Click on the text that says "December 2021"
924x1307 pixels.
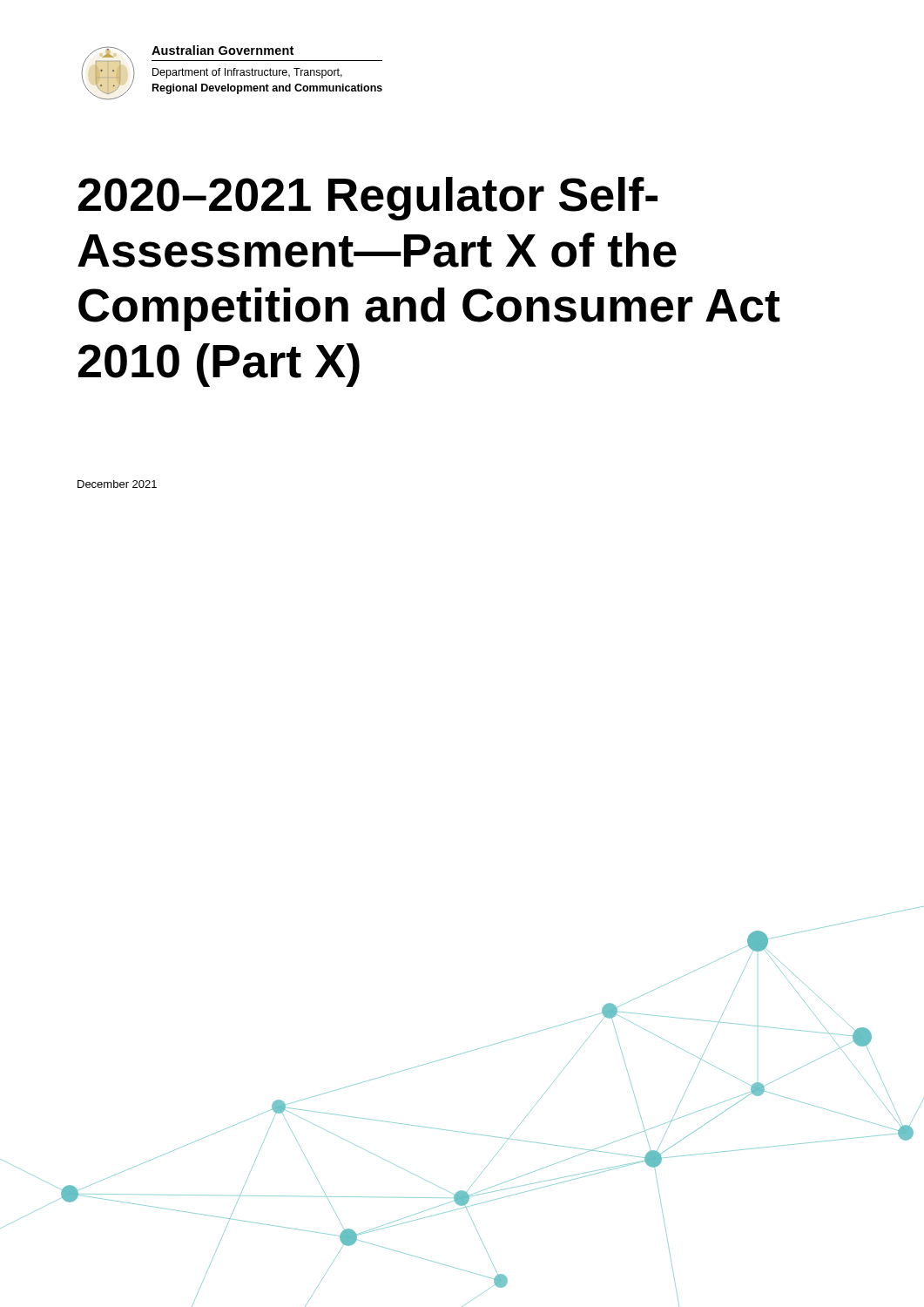click(117, 484)
